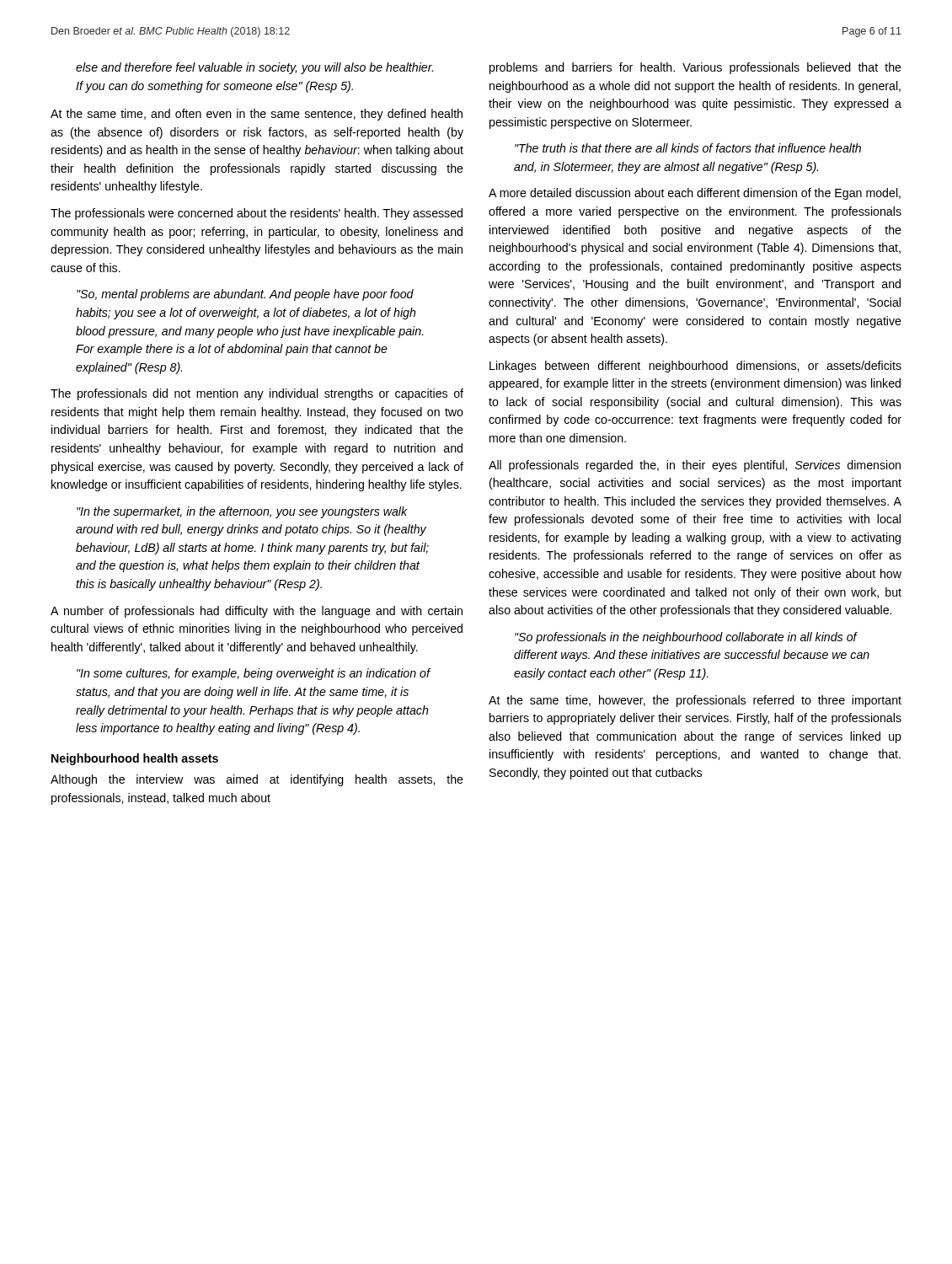Find the section header that reads "Neighbourhood health assets"

tap(135, 758)
